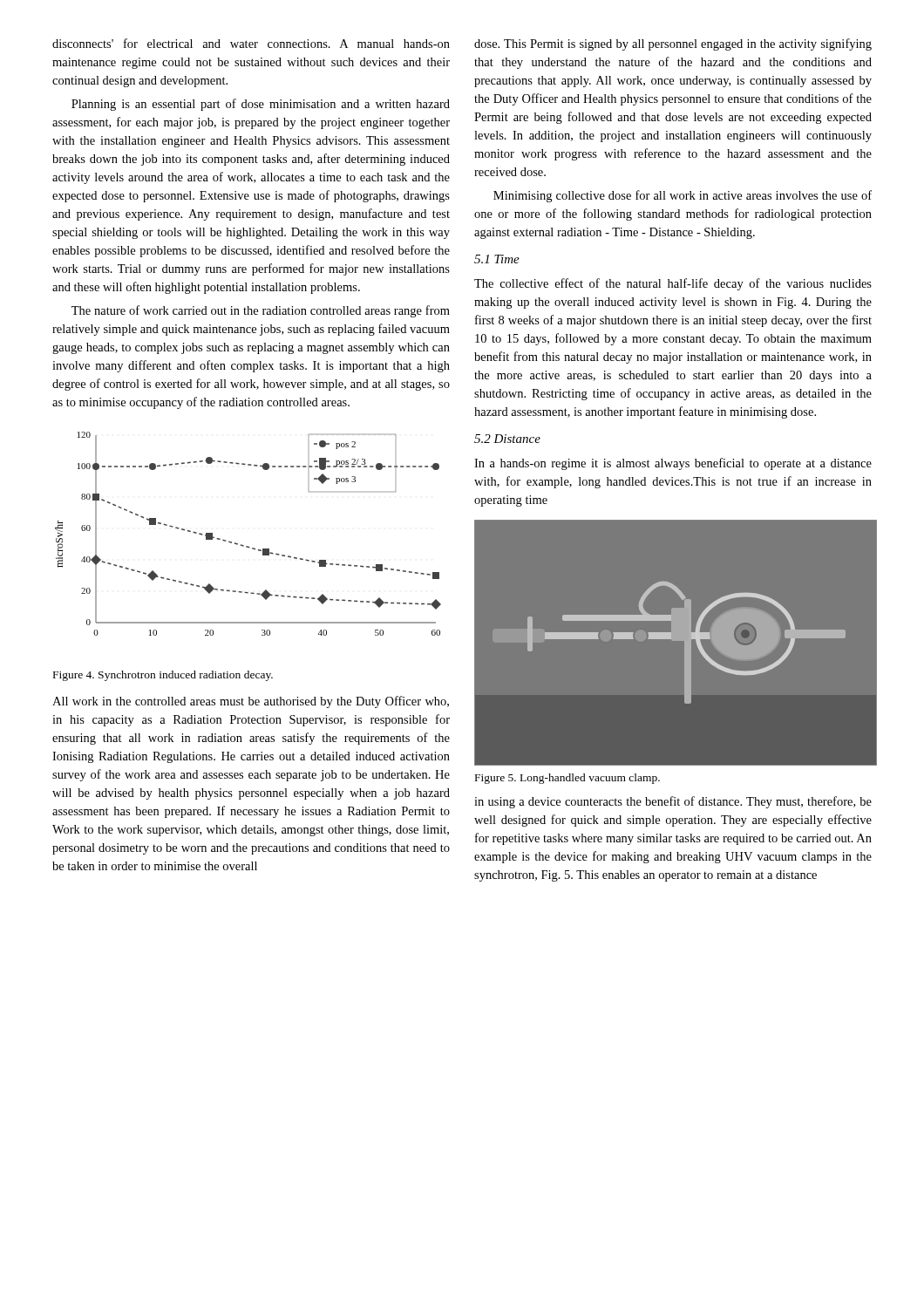924x1308 pixels.
Task: Find "Figure 5. Long-handled vacuum clamp." on this page
Action: tap(567, 779)
